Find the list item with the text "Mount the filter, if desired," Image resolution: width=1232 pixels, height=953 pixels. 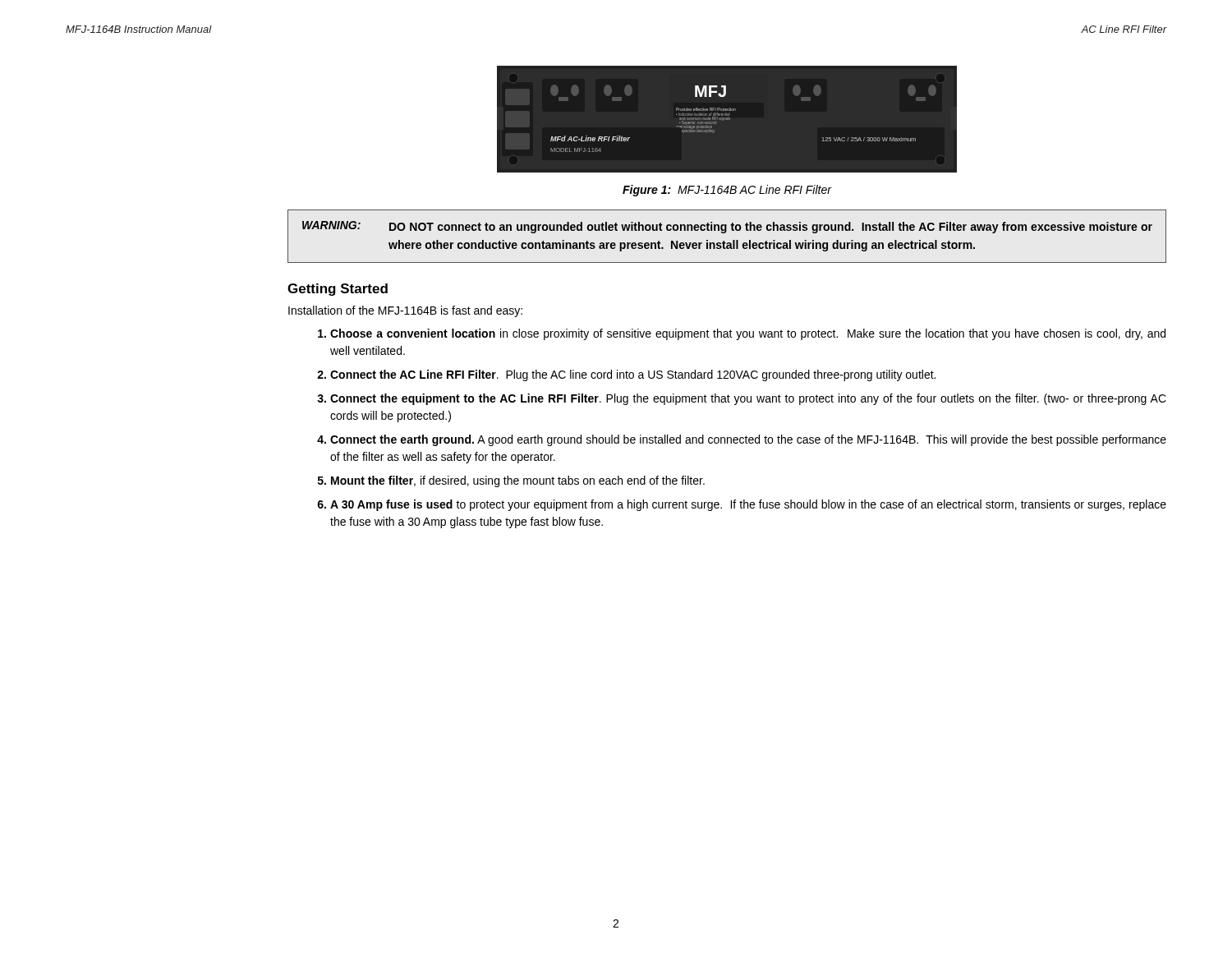(x=518, y=481)
